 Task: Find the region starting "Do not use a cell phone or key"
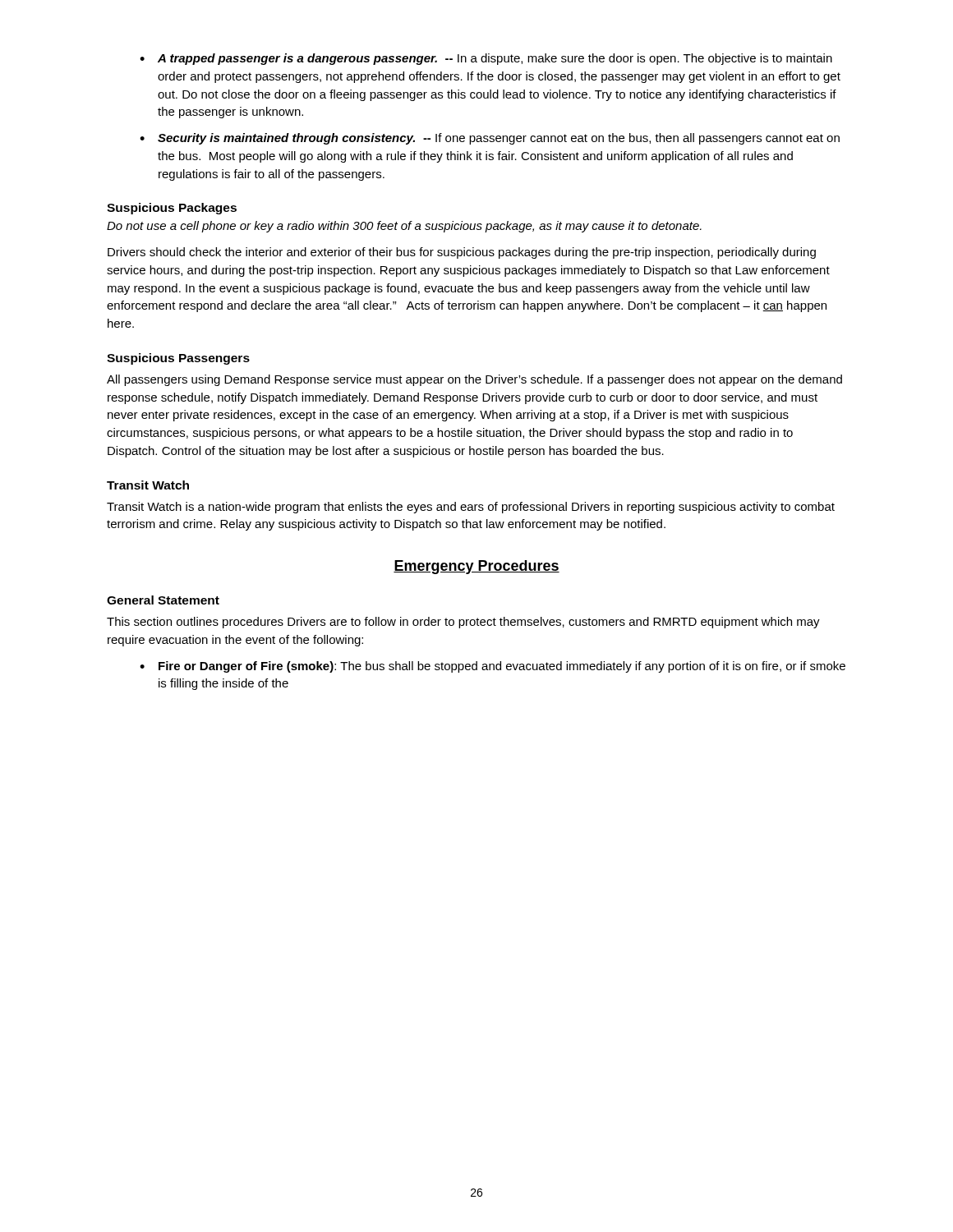(x=405, y=226)
